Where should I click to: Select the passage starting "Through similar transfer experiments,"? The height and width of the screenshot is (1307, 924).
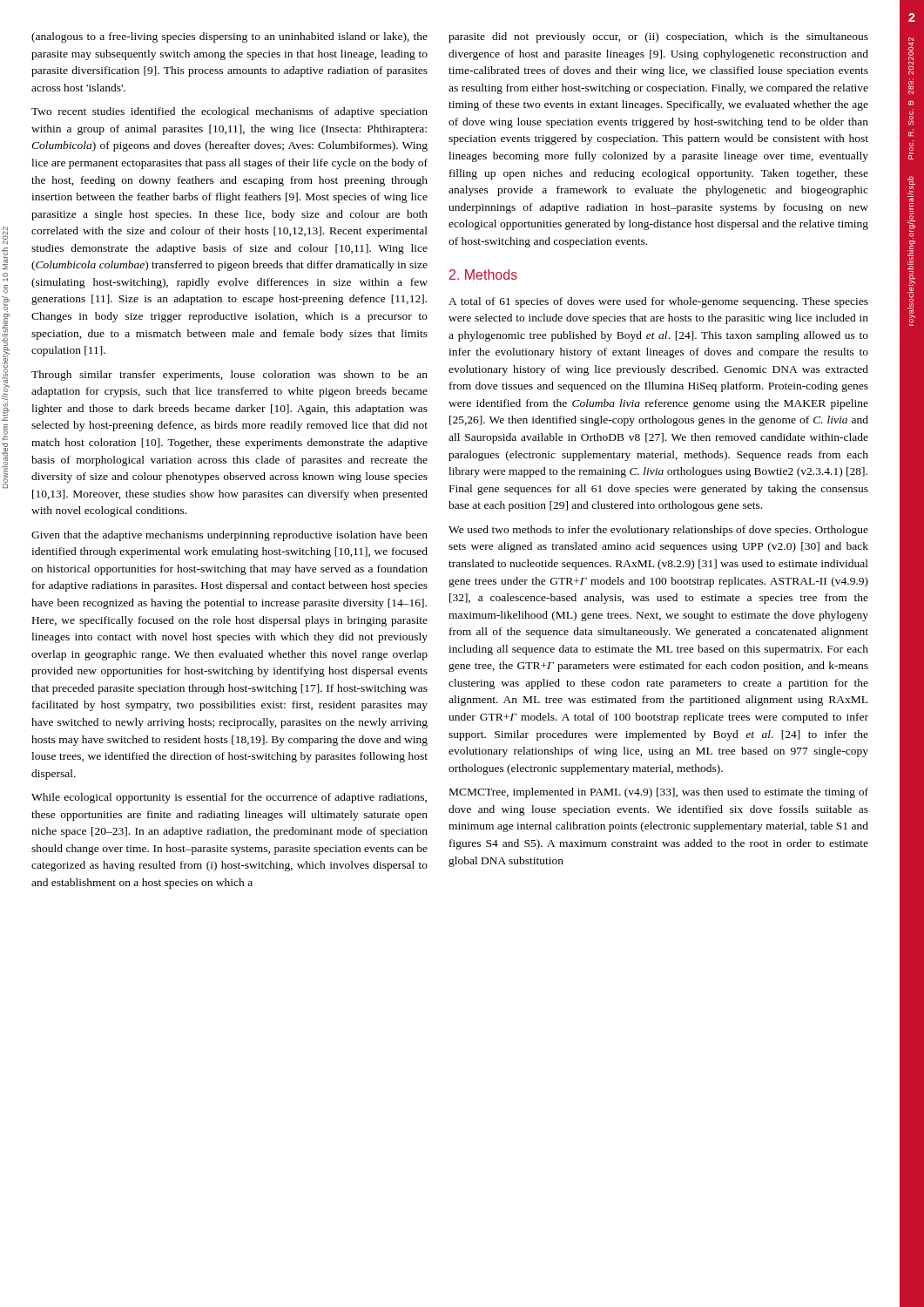coord(229,442)
